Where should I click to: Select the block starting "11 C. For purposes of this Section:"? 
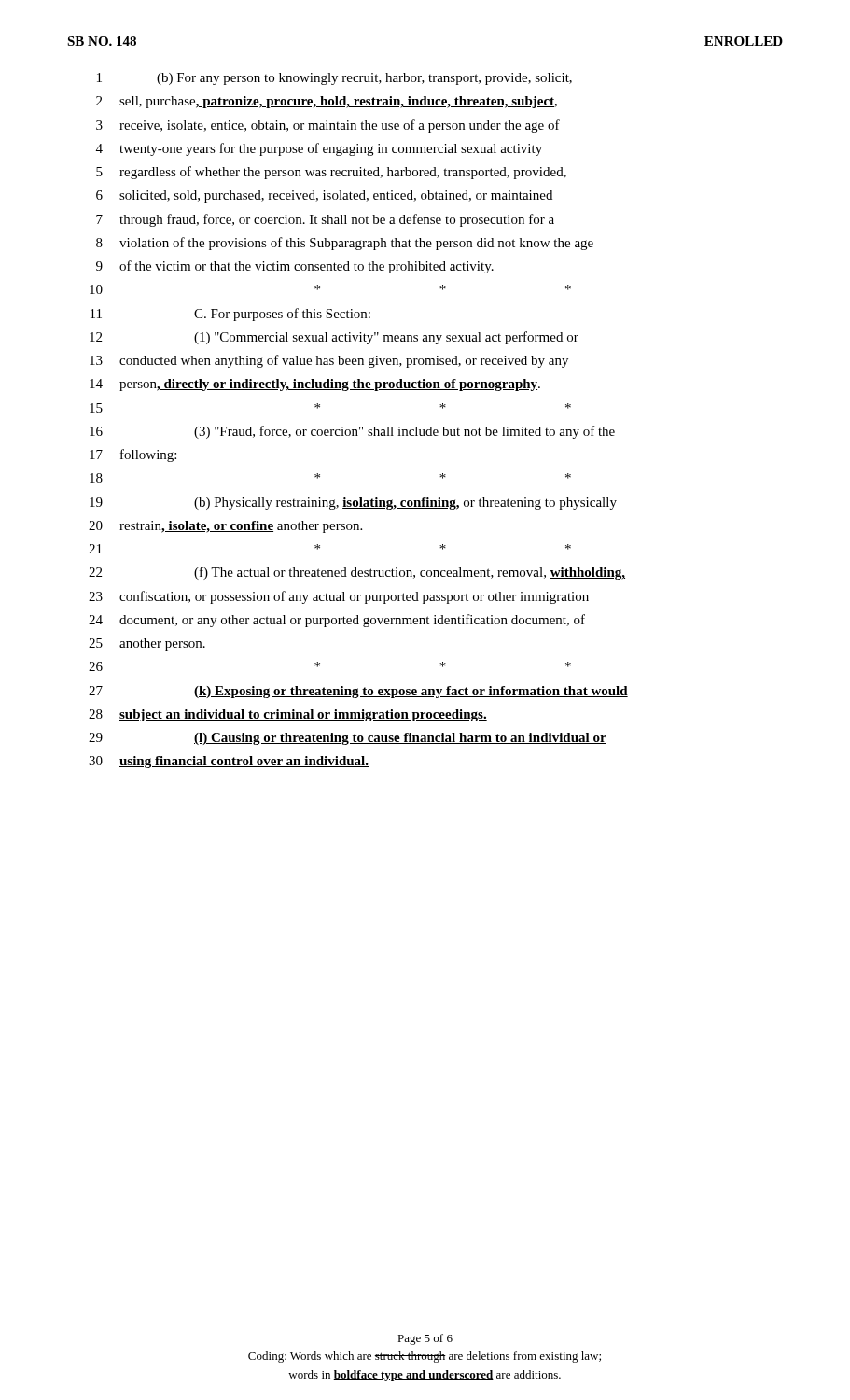click(x=230, y=315)
